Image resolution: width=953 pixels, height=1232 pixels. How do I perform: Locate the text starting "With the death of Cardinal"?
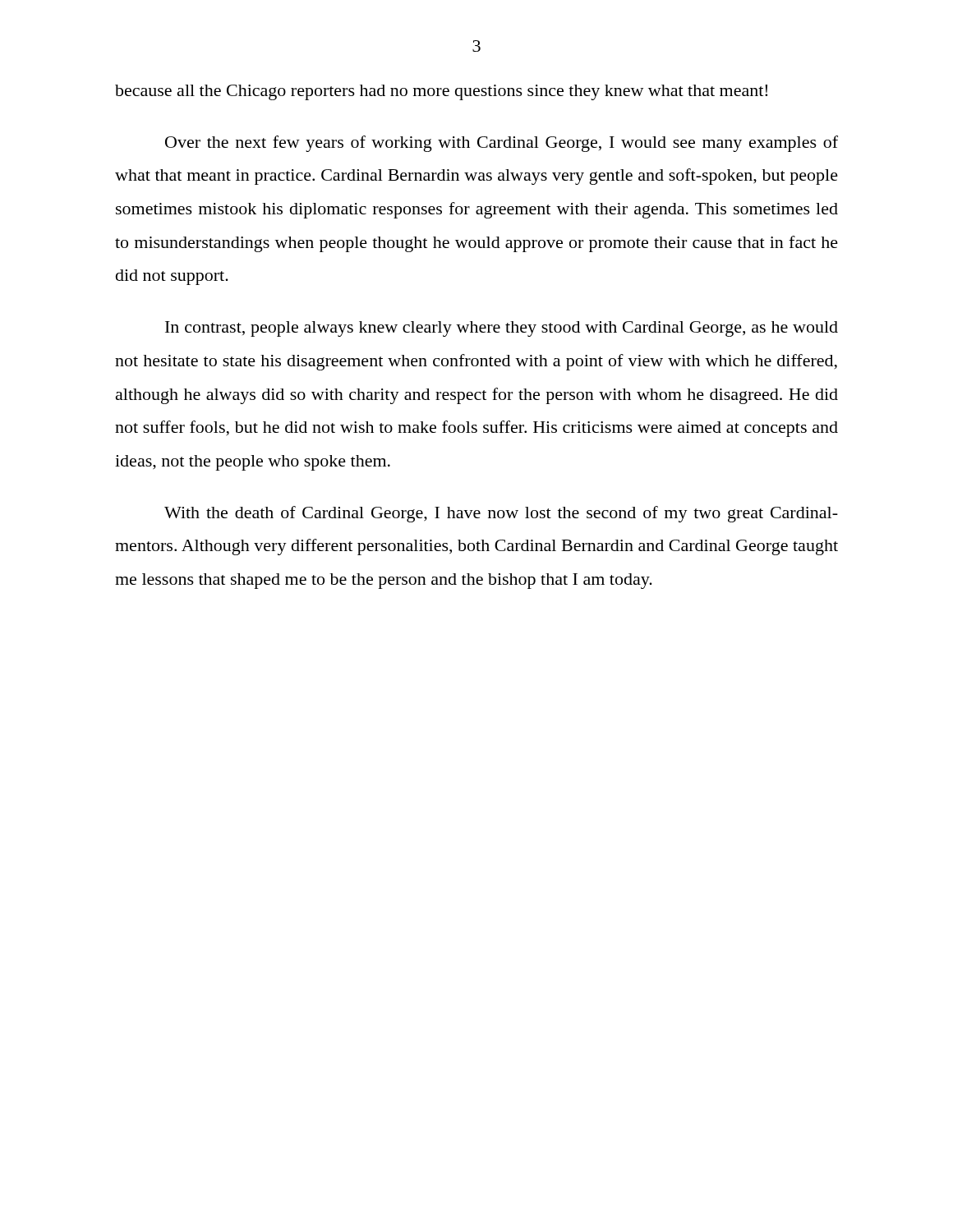(476, 546)
